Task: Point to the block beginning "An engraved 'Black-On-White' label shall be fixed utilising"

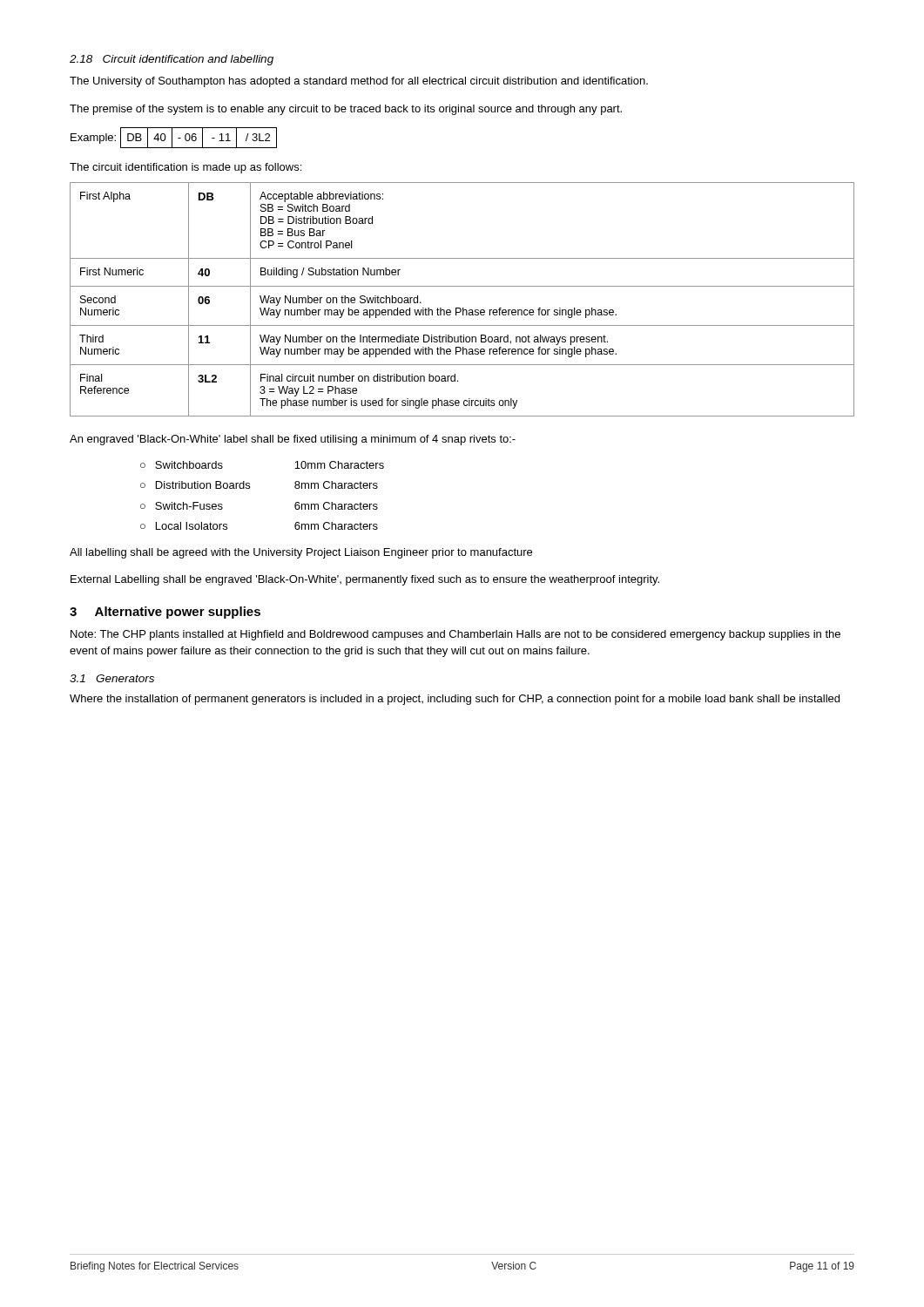Action: pos(293,439)
